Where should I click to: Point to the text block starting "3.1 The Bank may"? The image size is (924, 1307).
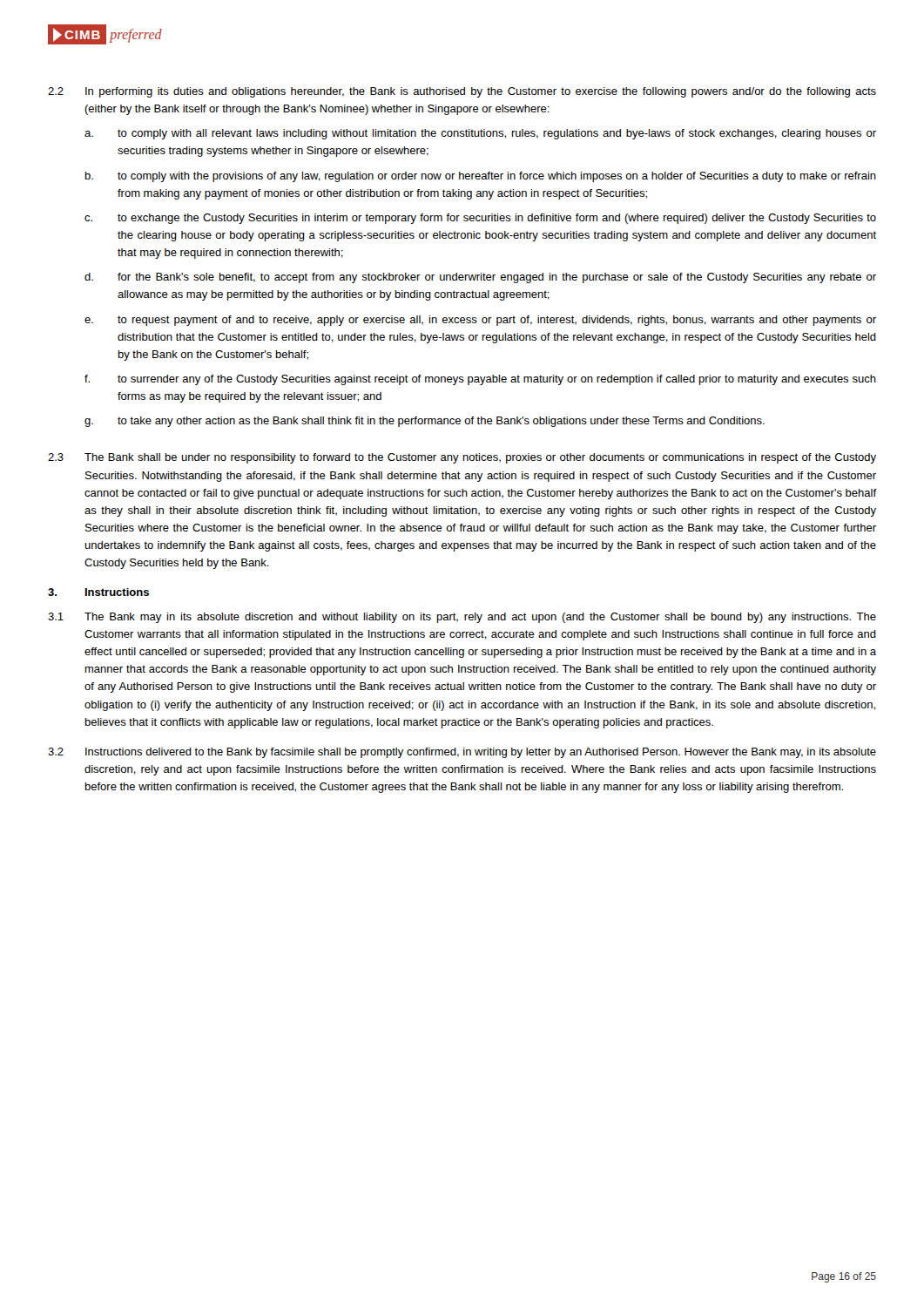coord(462,669)
